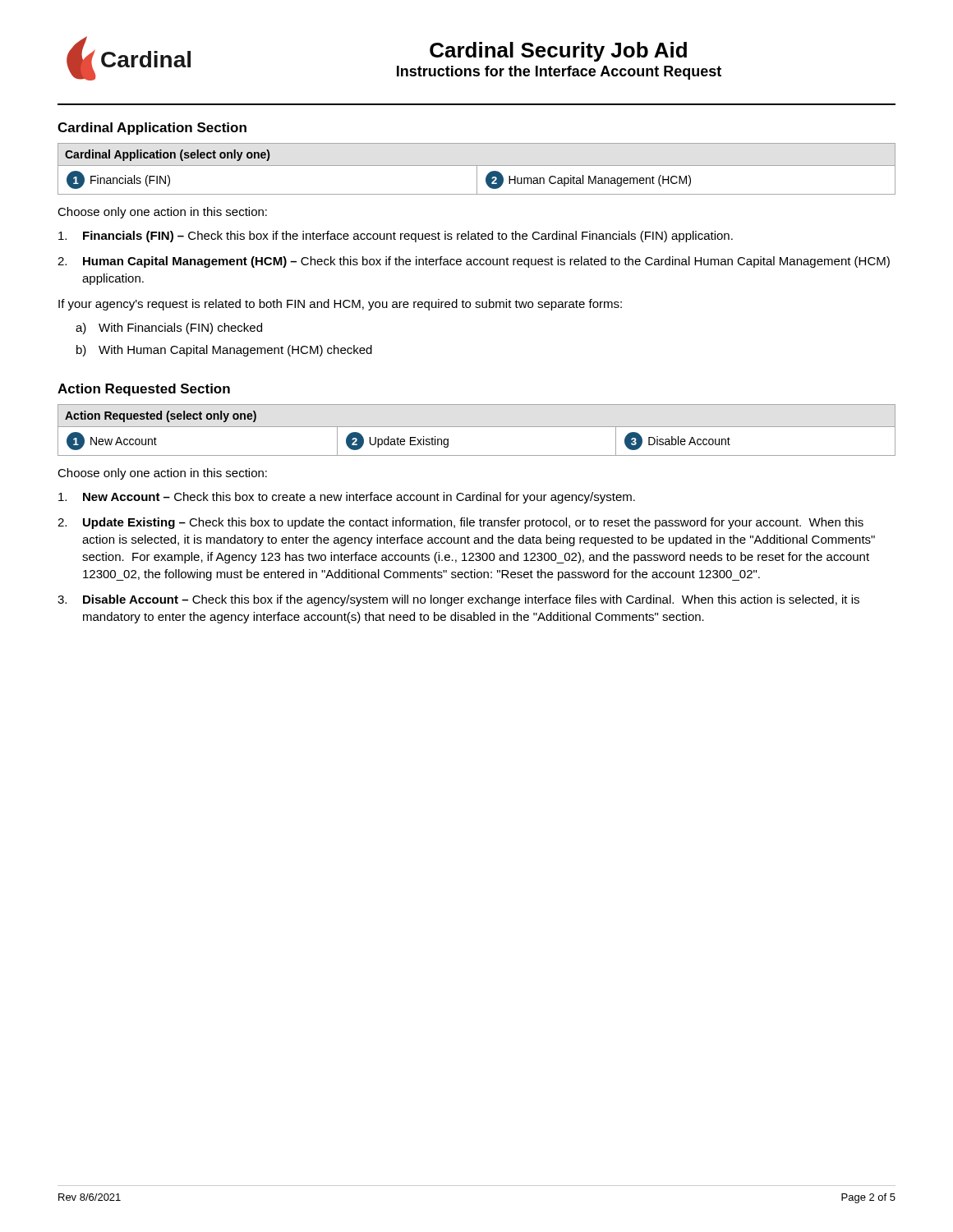Screen dimensions: 1232x953
Task: Navigate to the text starting "Cardinal Application Section"
Action: click(152, 128)
